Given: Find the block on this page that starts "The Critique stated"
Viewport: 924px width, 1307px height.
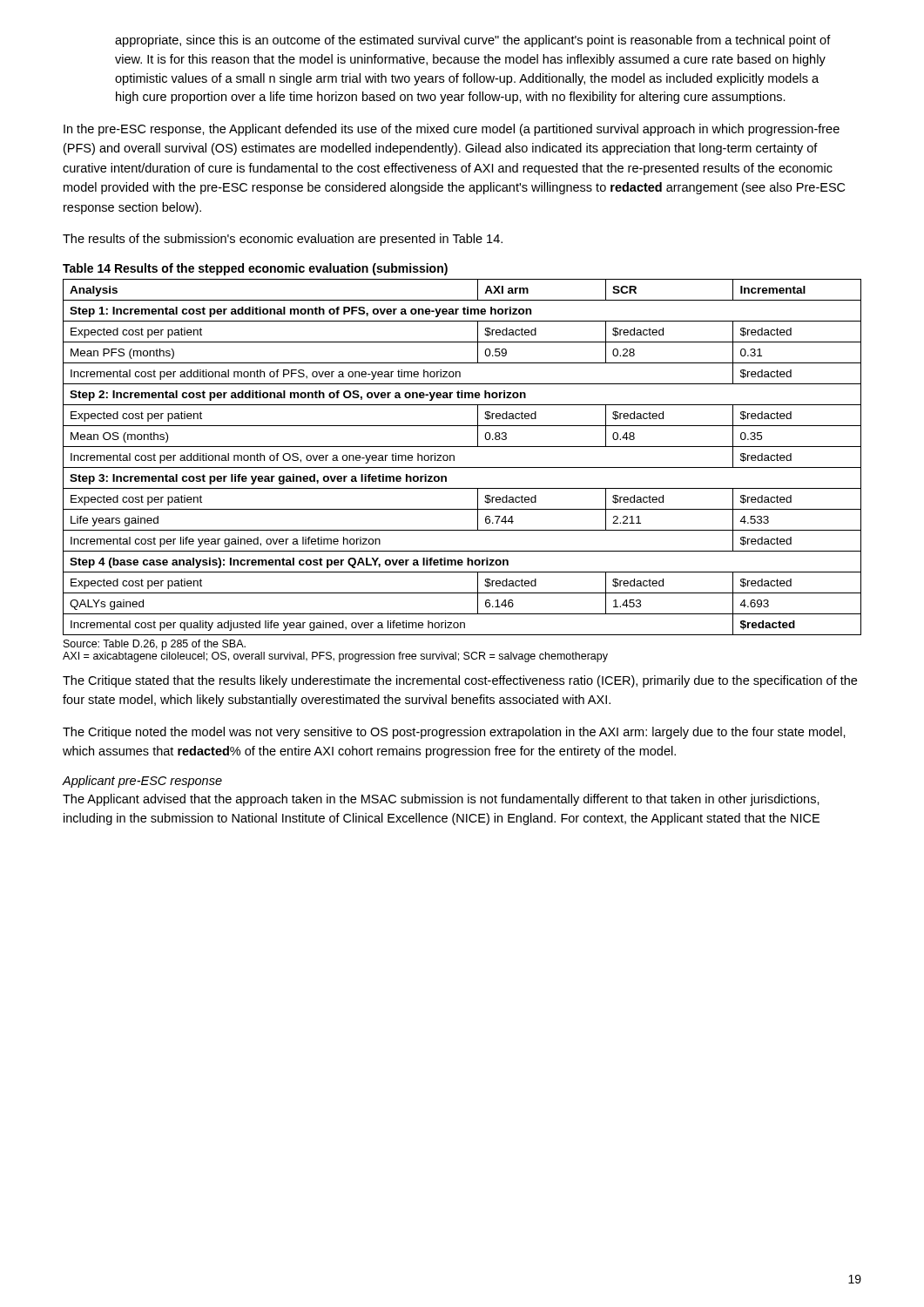Looking at the screenshot, I should (460, 690).
